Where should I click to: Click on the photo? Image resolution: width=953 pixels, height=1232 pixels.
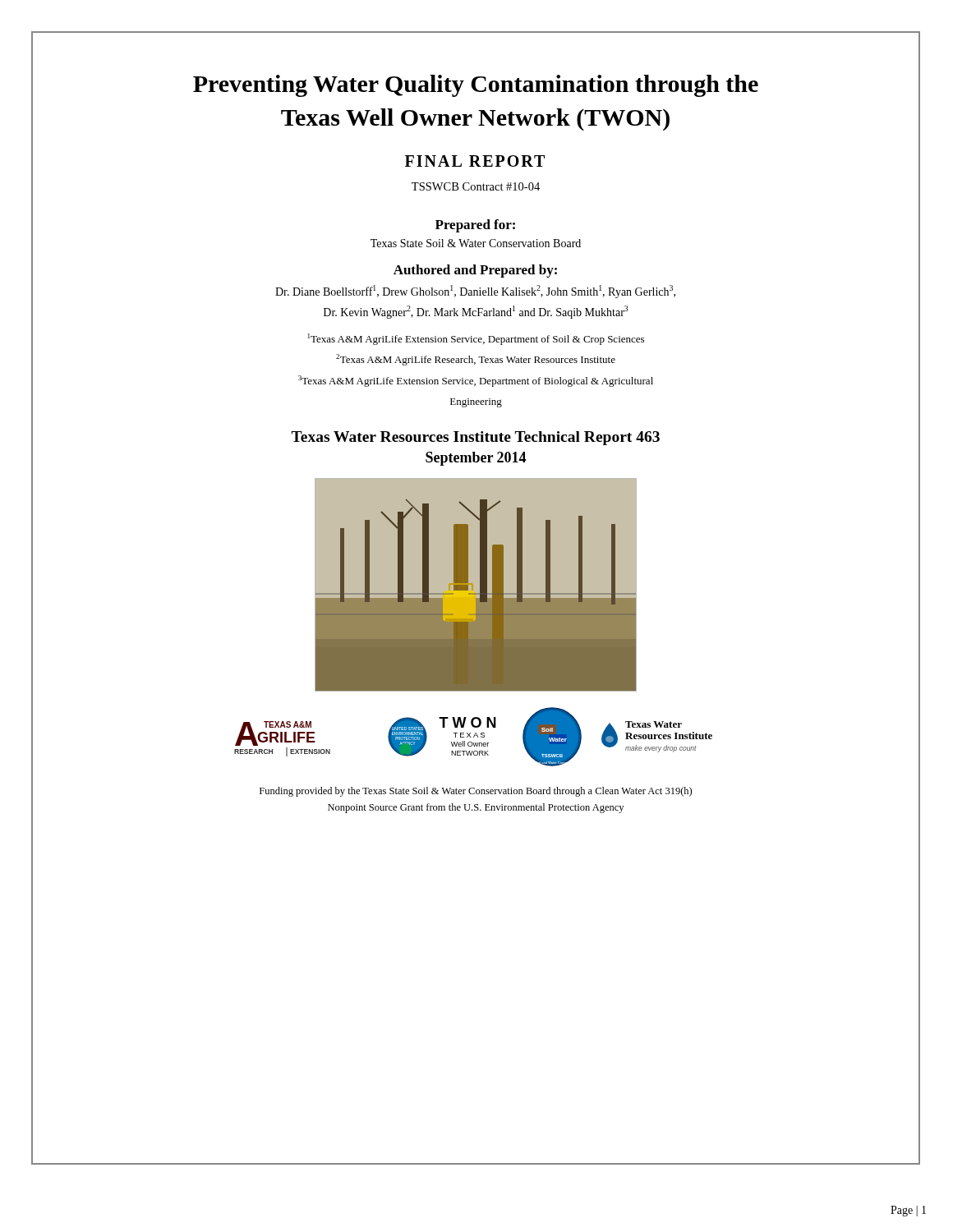476,585
